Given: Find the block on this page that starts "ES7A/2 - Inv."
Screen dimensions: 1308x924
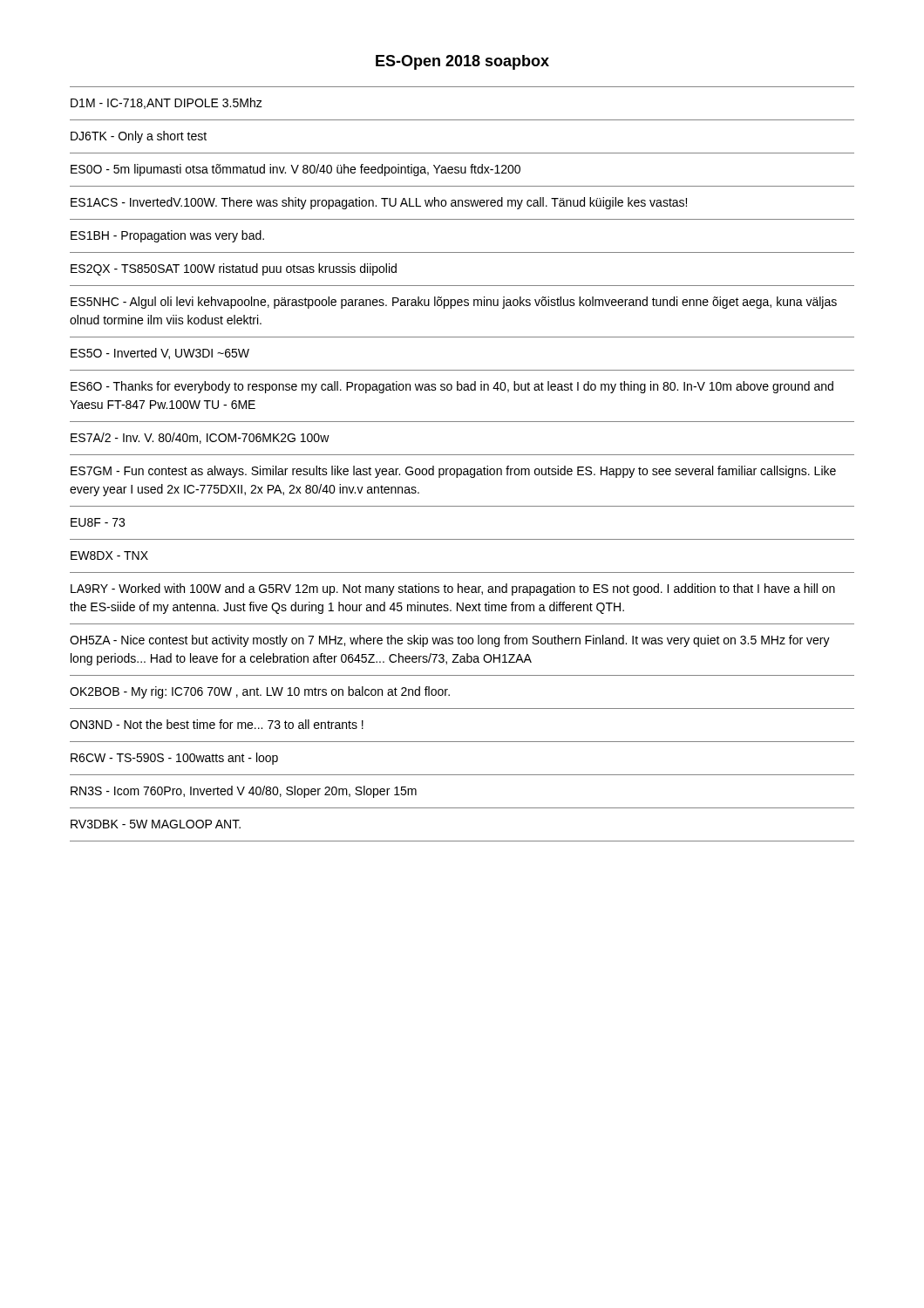Looking at the screenshot, I should pyautogui.click(x=199, y=438).
